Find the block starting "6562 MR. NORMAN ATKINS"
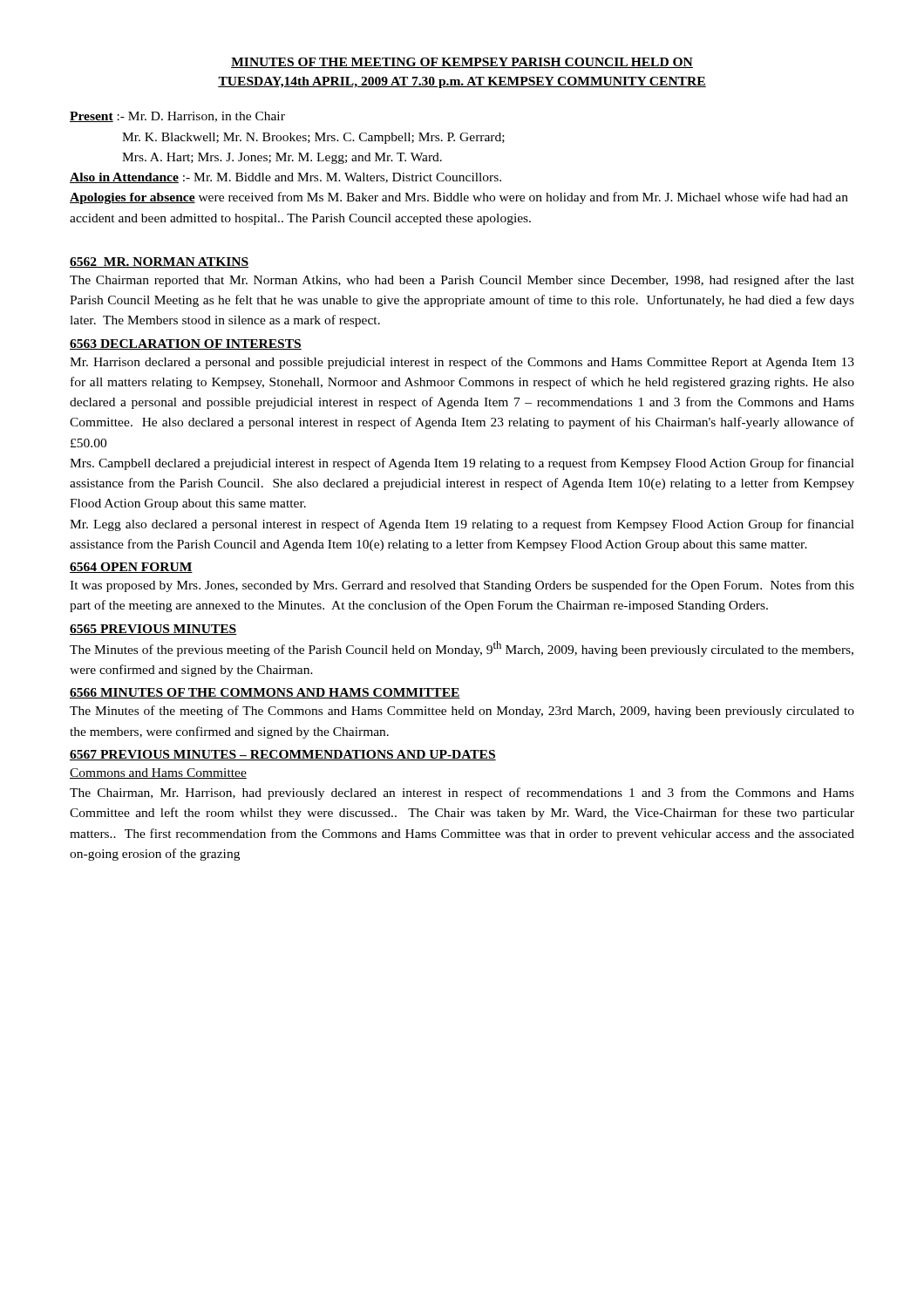Viewport: 924px width, 1308px height. [159, 262]
